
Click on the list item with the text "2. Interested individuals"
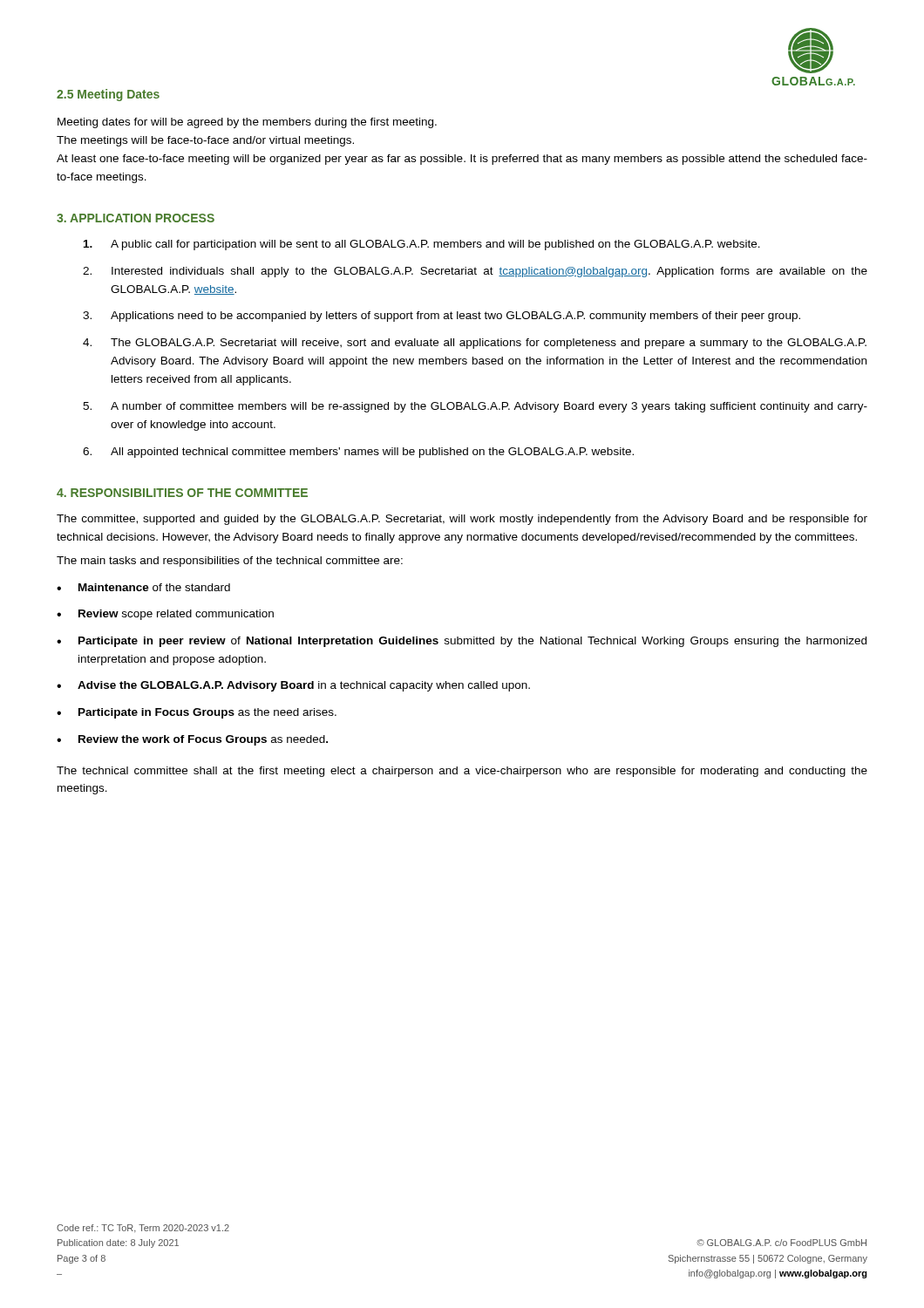[x=475, y=280]
